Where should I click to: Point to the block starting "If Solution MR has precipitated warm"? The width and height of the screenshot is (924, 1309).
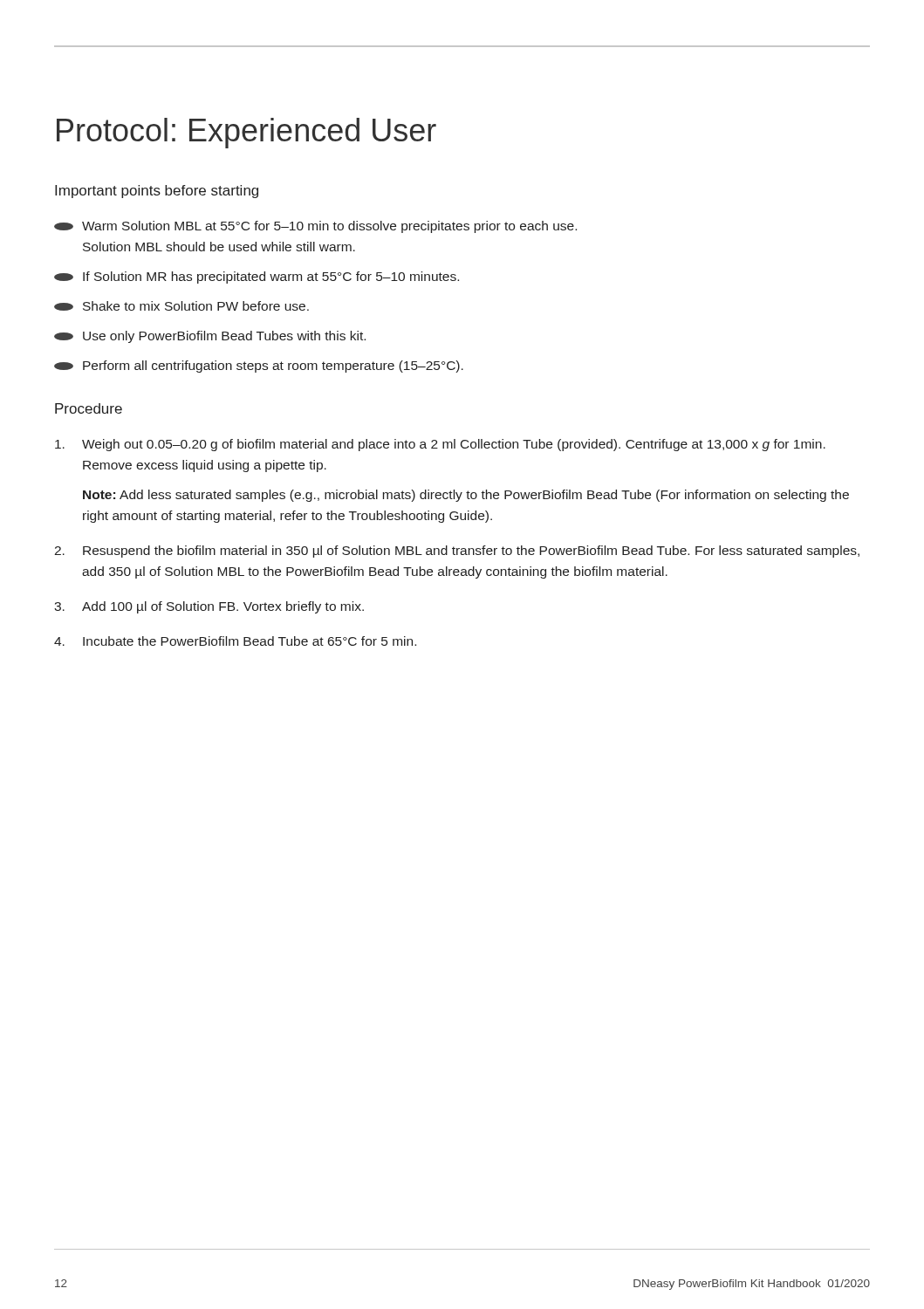tap(462, 277)
